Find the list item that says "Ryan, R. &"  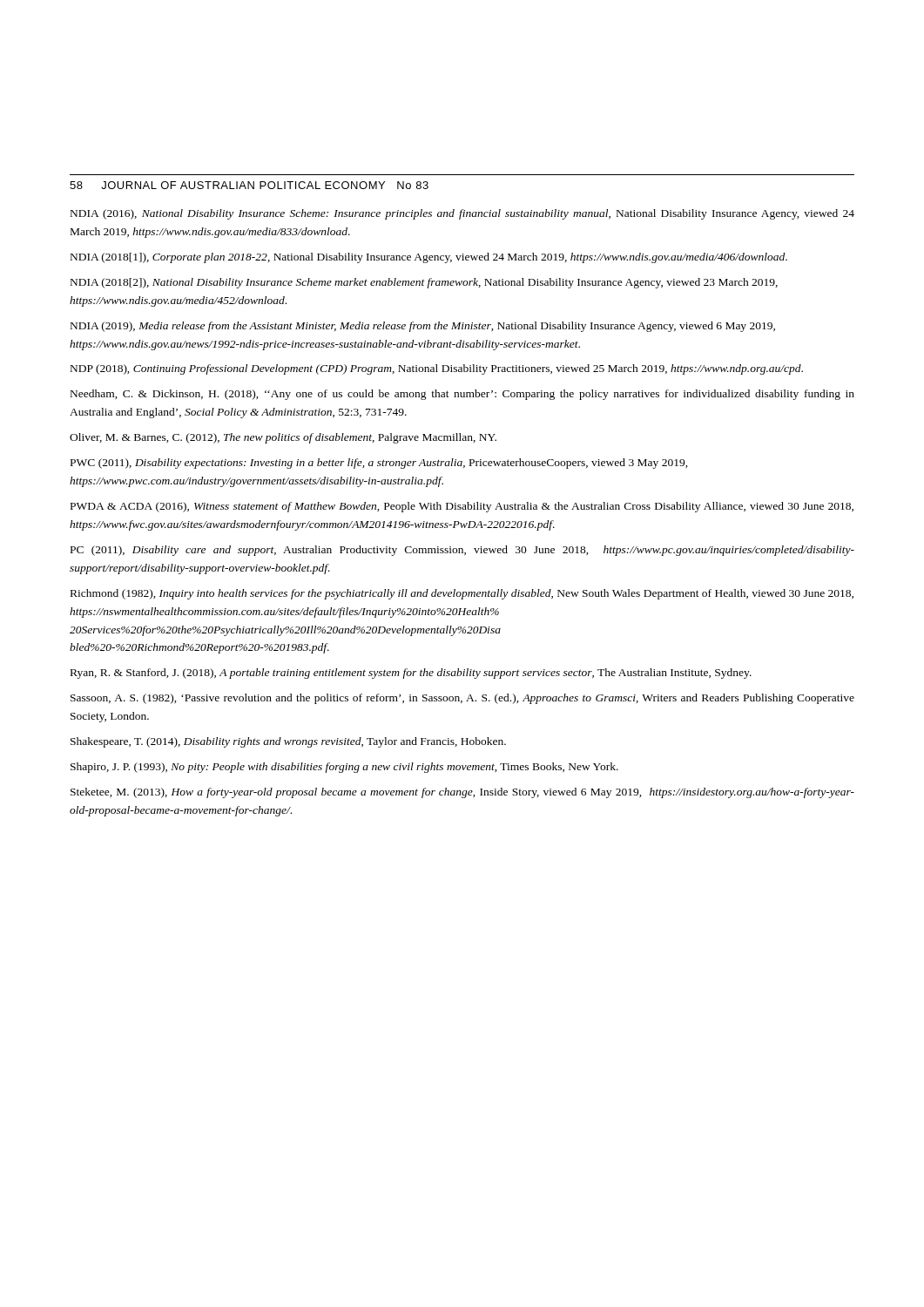coord(411,673)
